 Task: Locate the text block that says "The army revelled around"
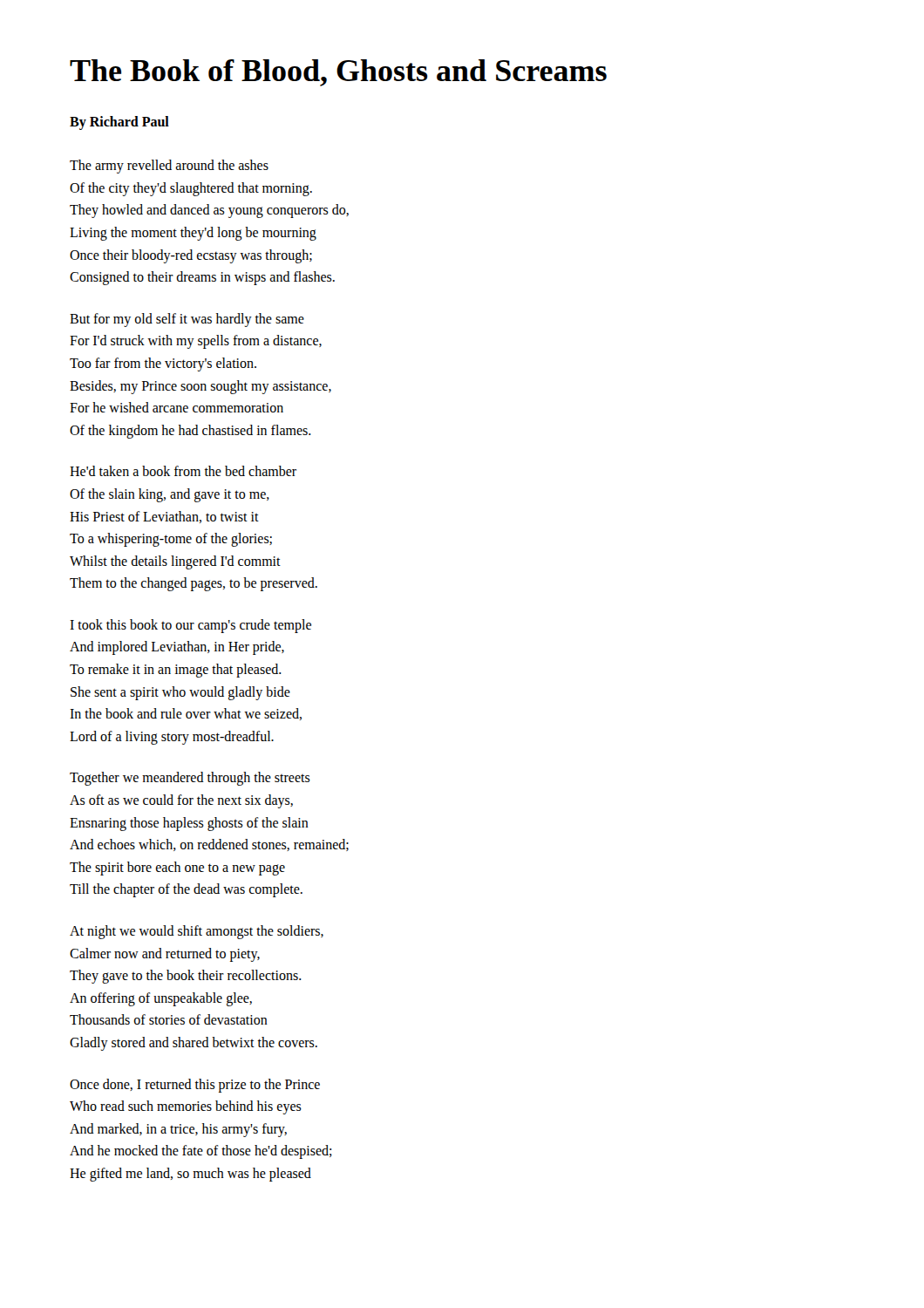click(169, 167)
